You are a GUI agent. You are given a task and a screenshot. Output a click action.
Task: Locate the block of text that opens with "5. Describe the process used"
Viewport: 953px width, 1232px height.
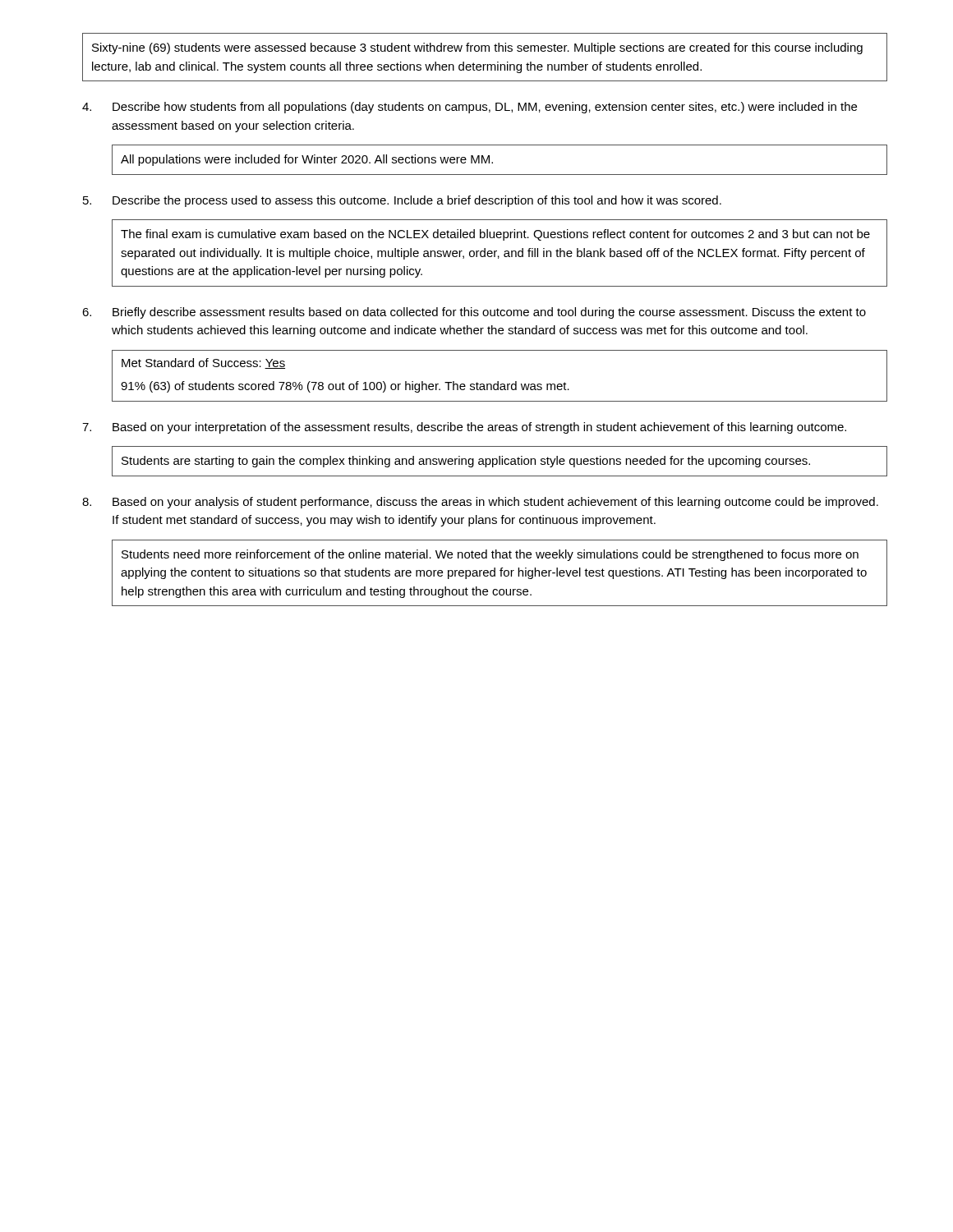pos(485,200)
